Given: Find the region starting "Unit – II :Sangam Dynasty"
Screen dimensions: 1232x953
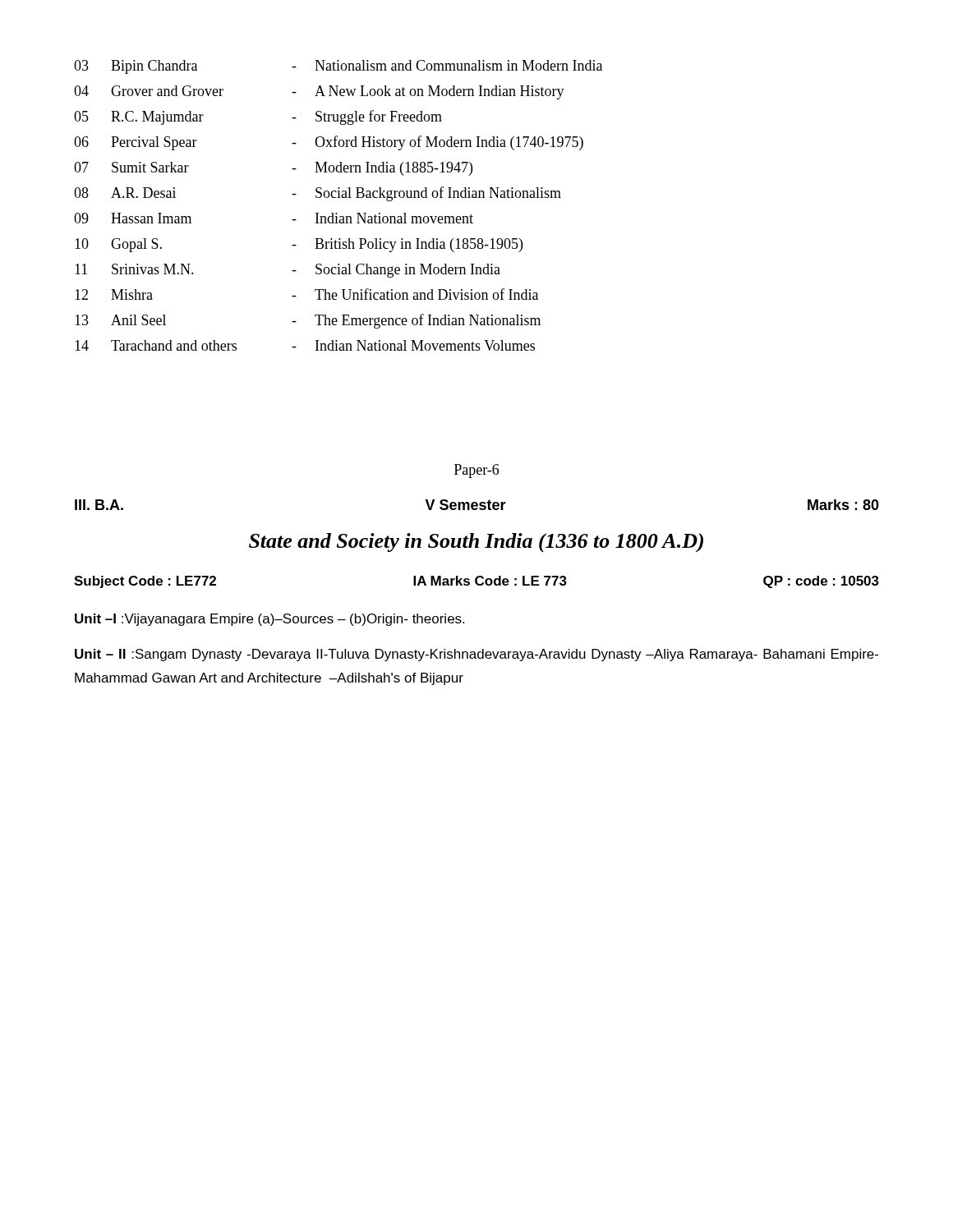Looking at the screenshot, I should click(476, 666).
